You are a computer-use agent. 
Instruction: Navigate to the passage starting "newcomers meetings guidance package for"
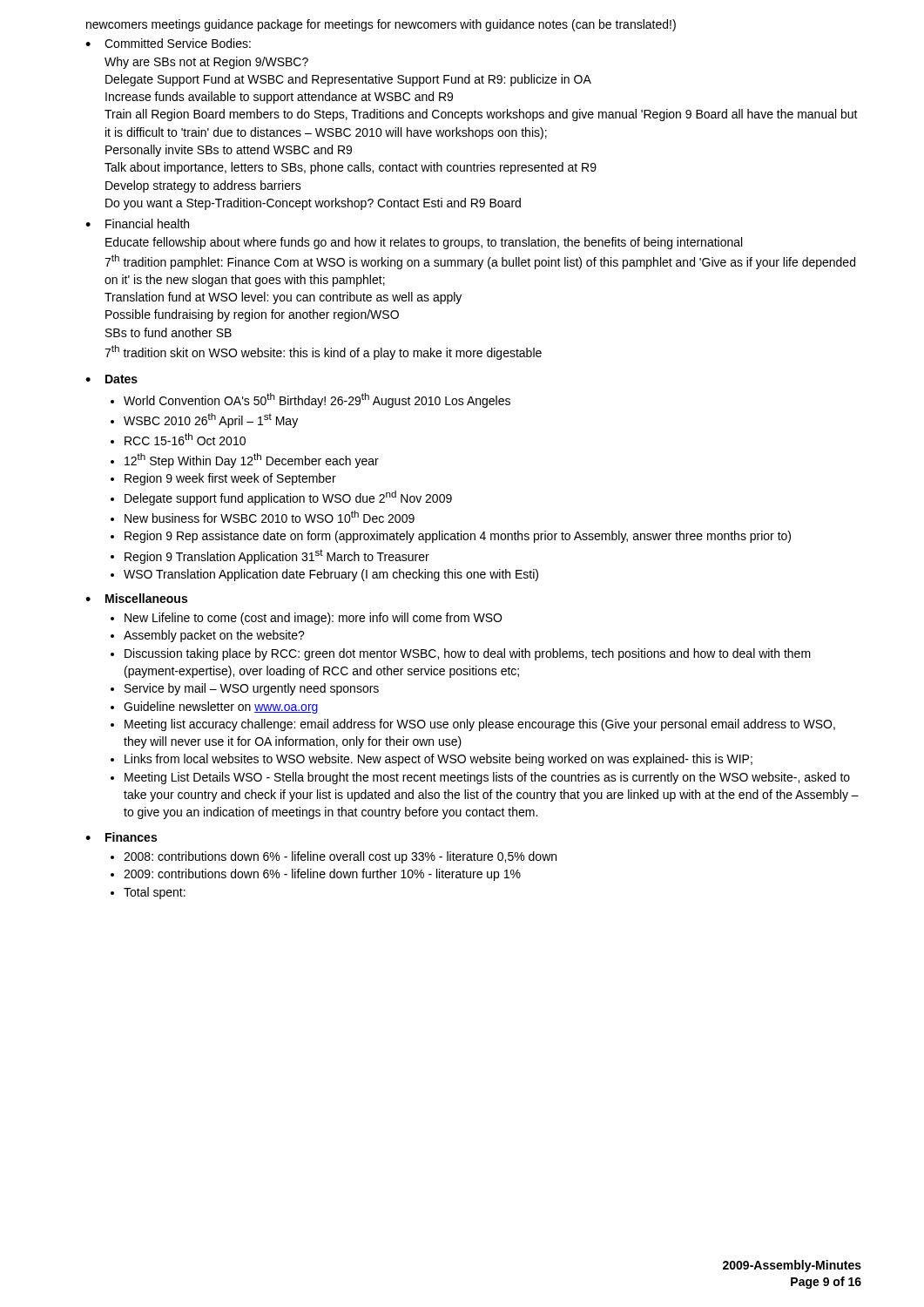click(381, 24)
